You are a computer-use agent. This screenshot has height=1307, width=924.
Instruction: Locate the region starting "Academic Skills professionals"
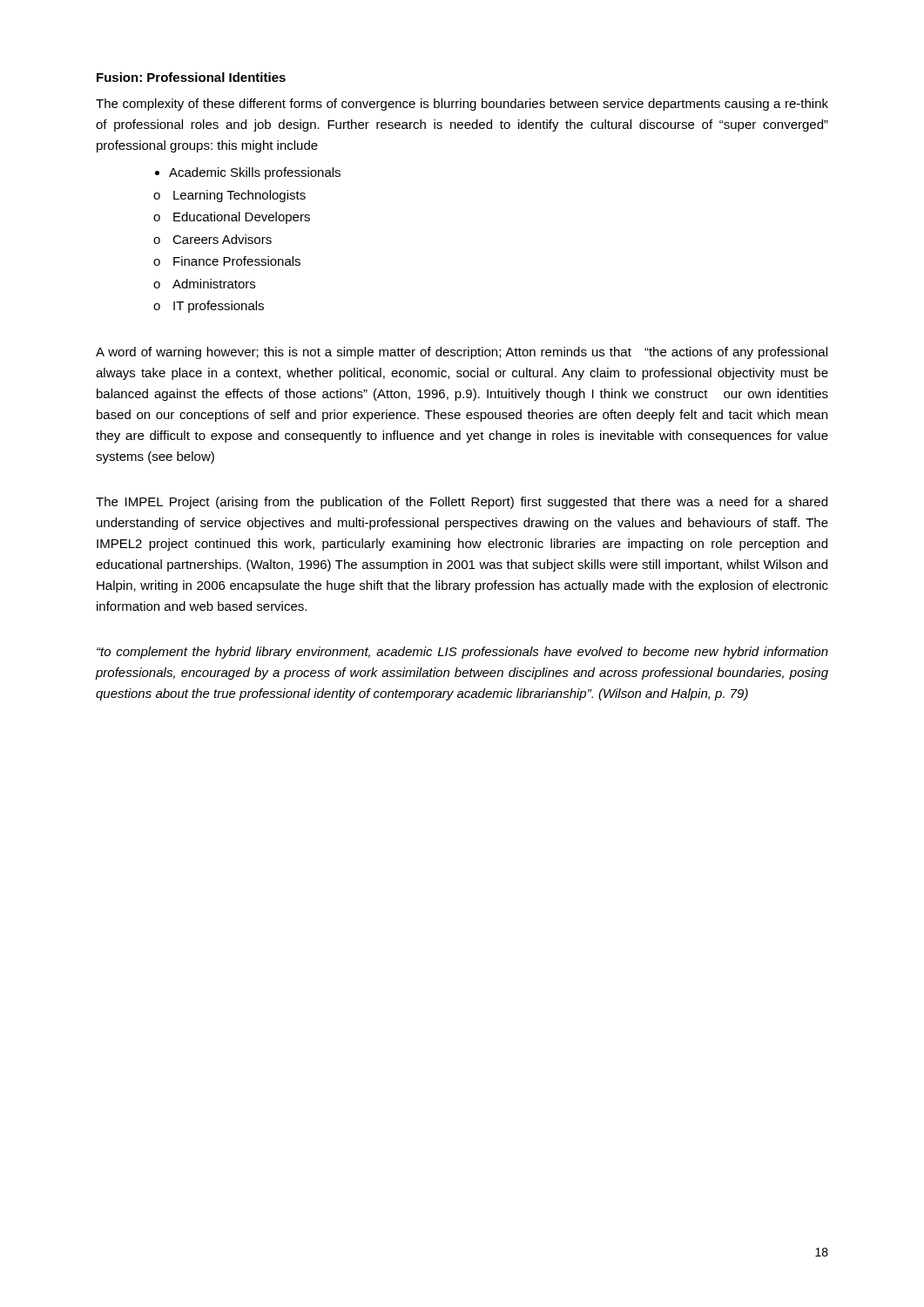pos(255,172)
